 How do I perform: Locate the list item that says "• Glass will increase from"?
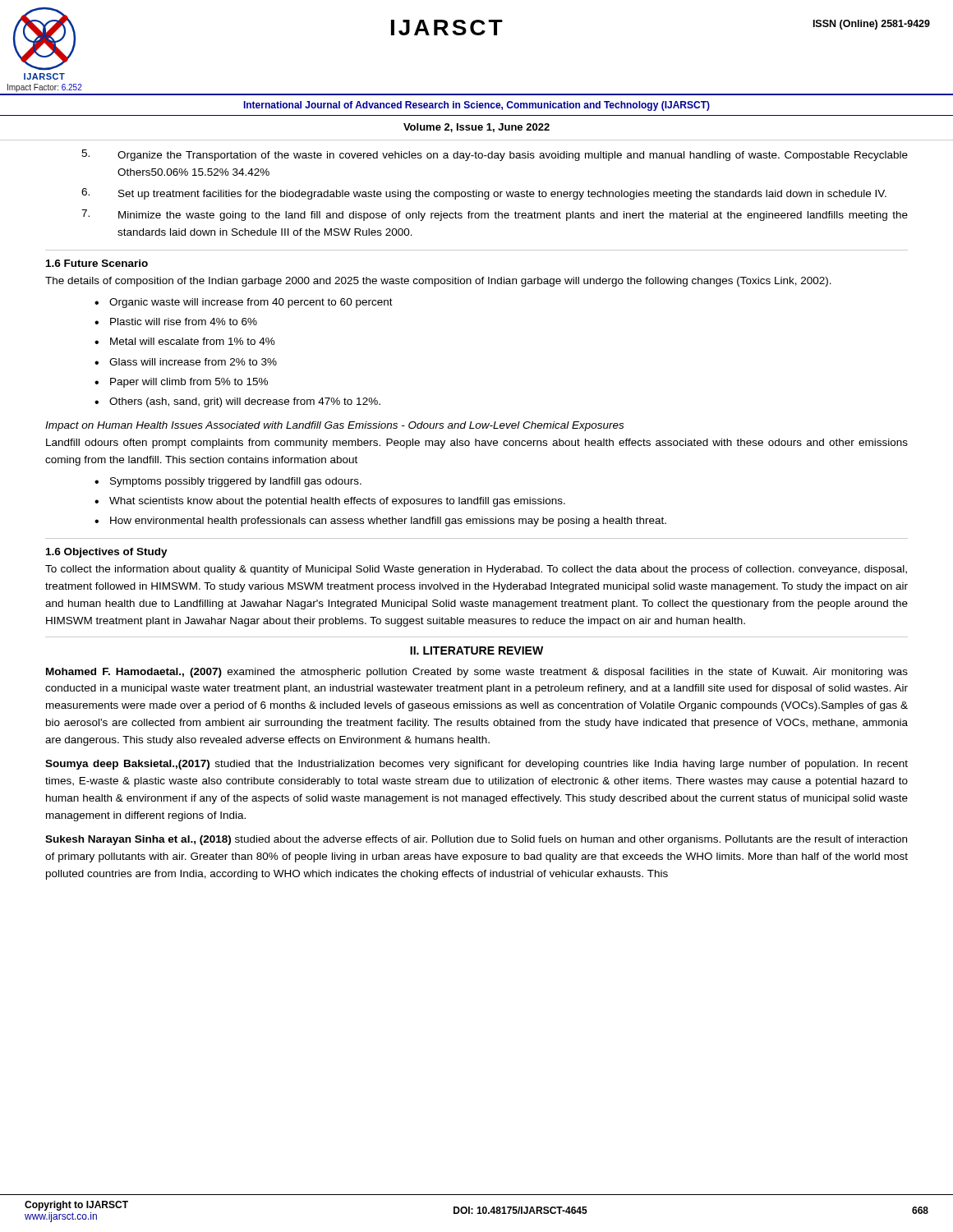click(x=186, y=363)
